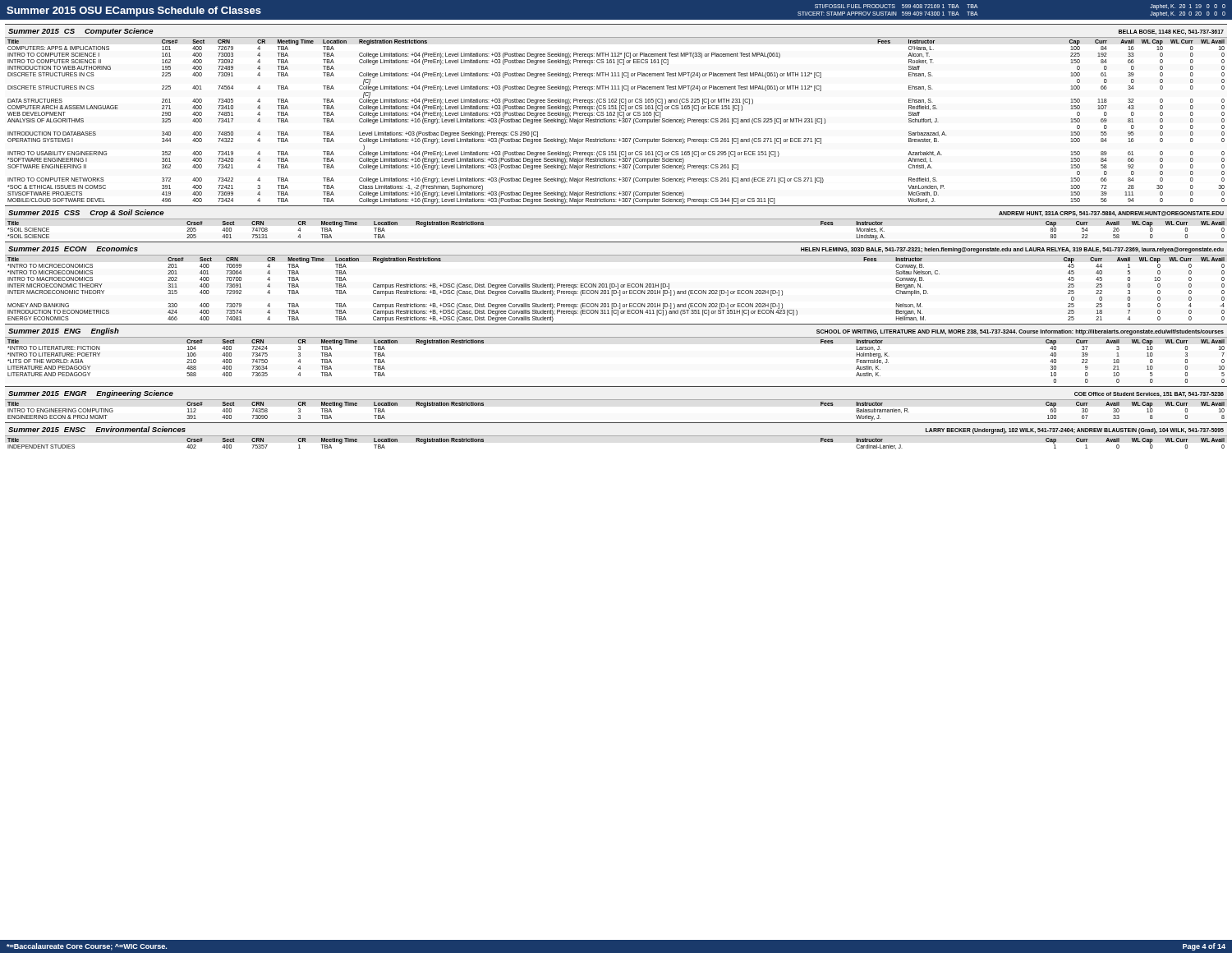Screen dimensions: 953x1232
Task: Click on the table containing "*SOIL SCIENCE"
Action: (616, 229)
